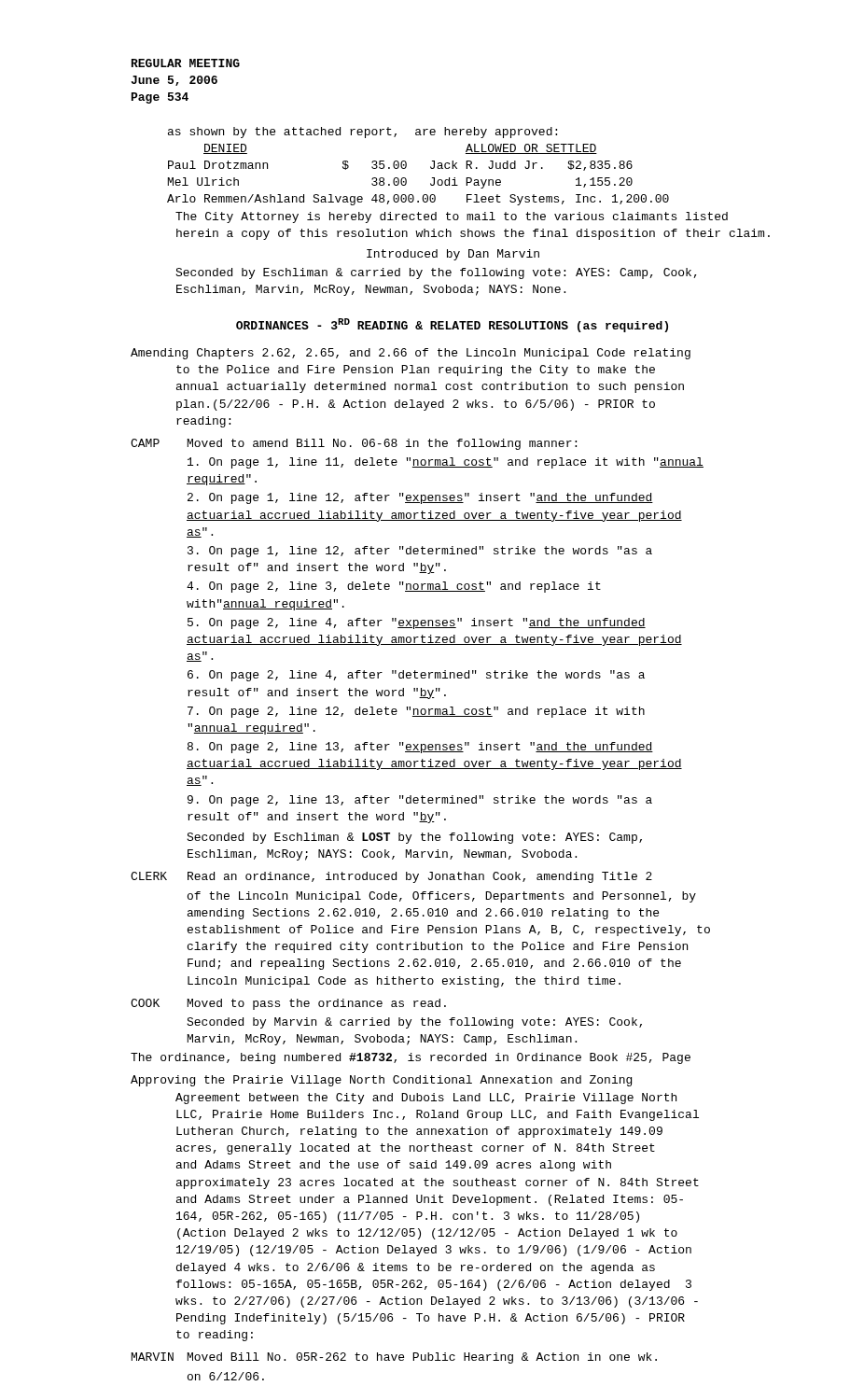Locate the region starting "MARVIN Moved Bill No. 05R-262"
The height and width of the screenshot is (1400, 850).
(x=453, y=1368)
